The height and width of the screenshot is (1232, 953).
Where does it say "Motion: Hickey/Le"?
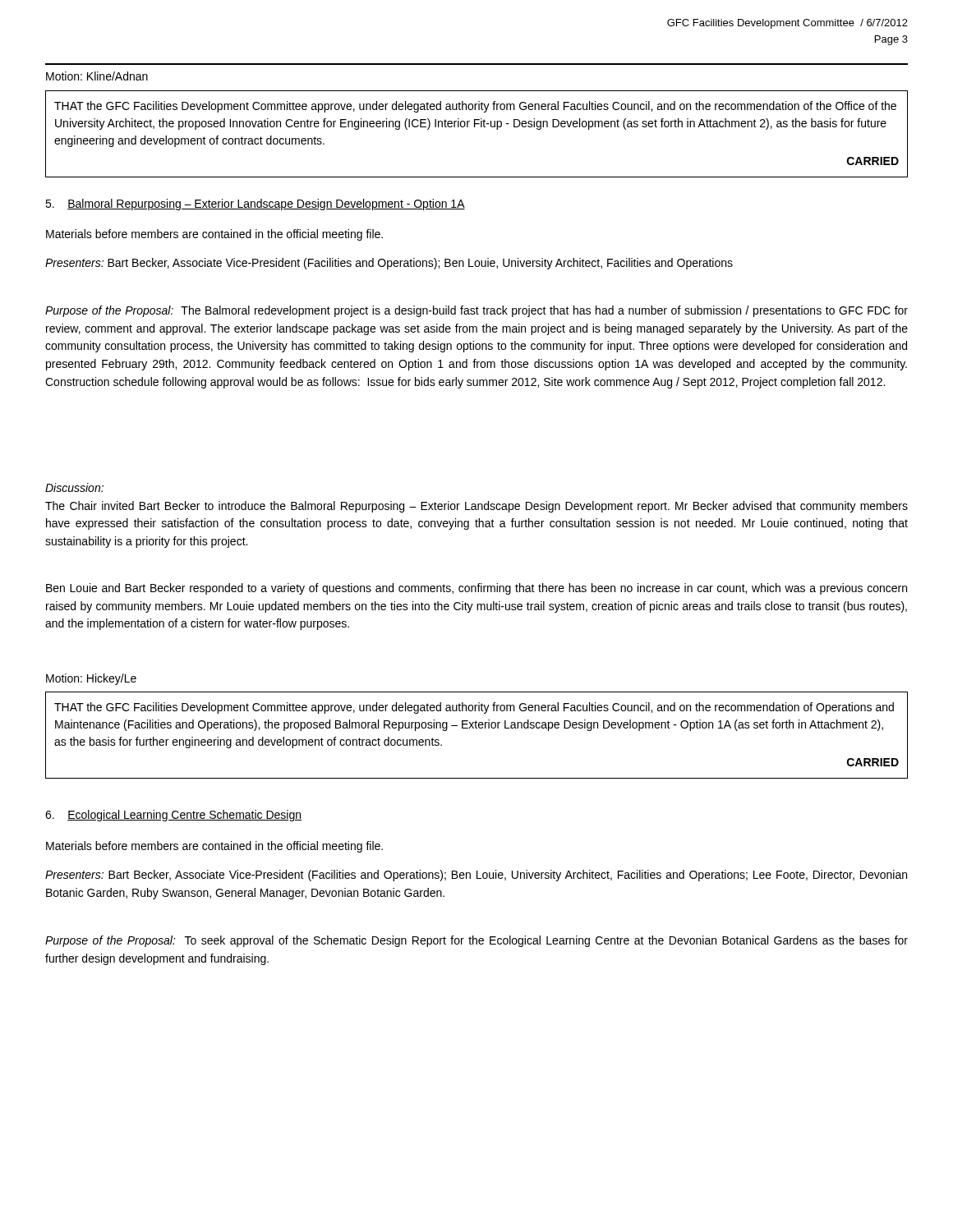tap(91, 678)
